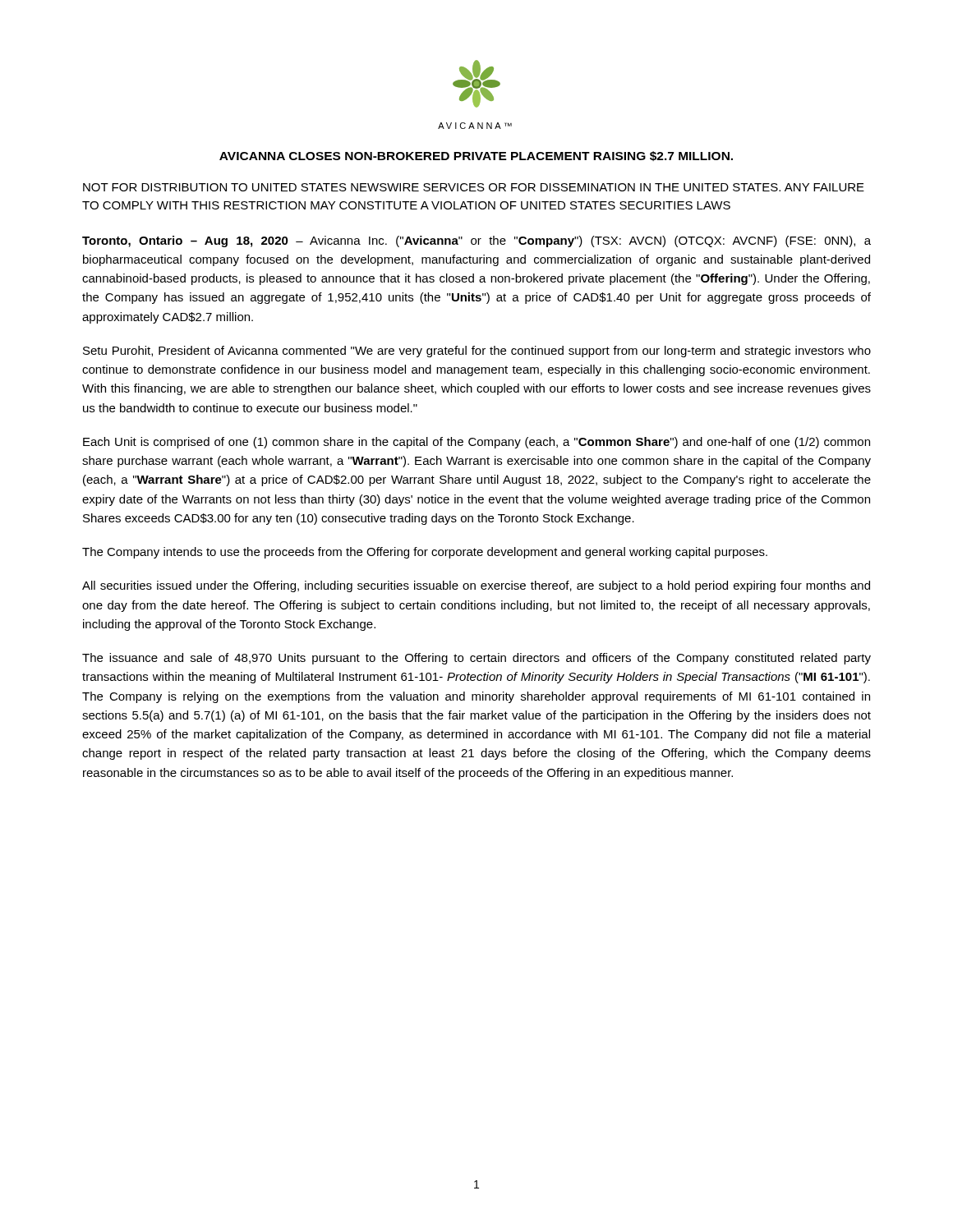Select the passage starting "Setu Purohit, President of Avicanna commented"
The width and height of the screenshot is (953, 1232).
(x=476, y=379)
